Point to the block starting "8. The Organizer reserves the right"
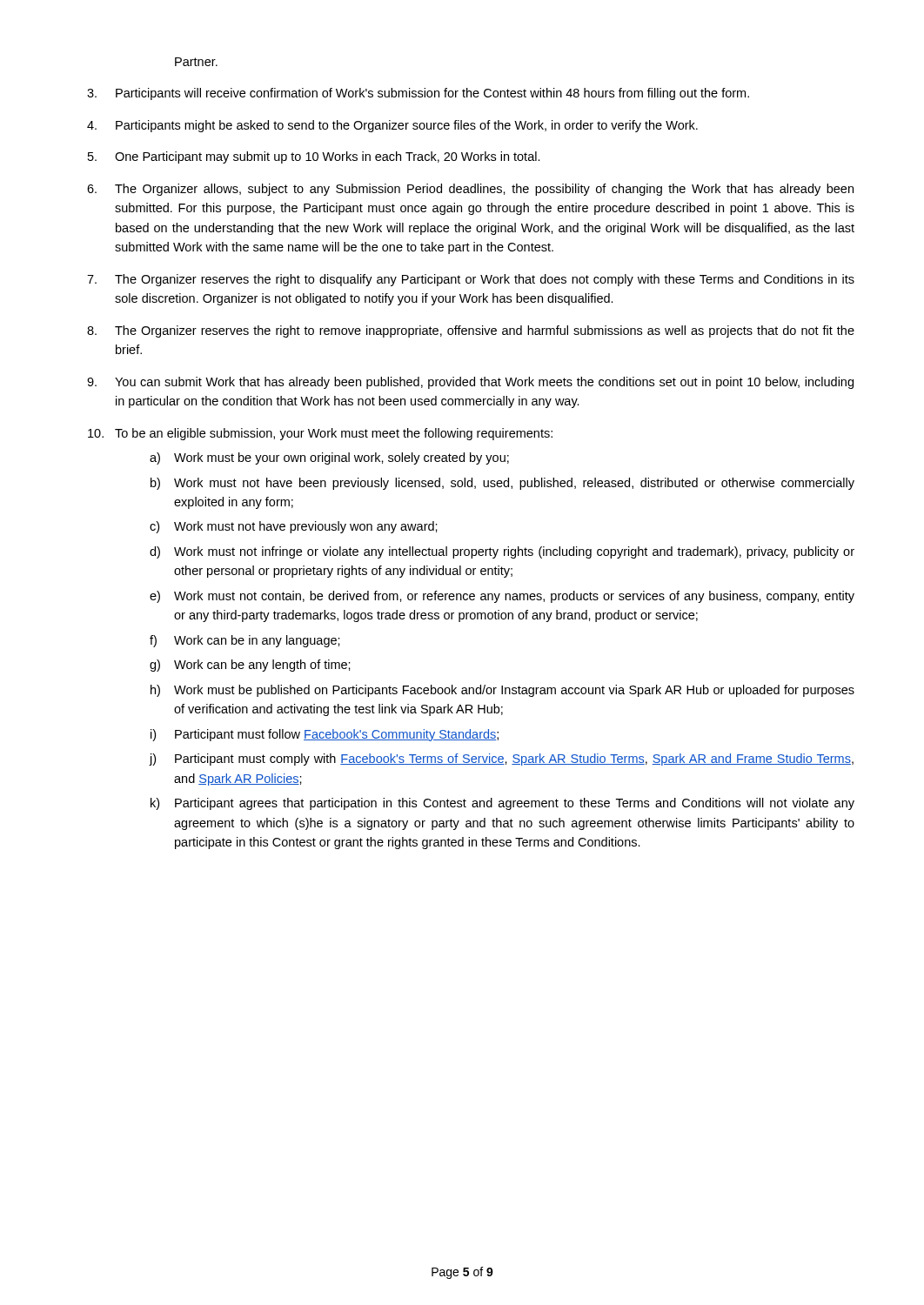Screen dimensions: 1305x924 [x=471, y=340]
